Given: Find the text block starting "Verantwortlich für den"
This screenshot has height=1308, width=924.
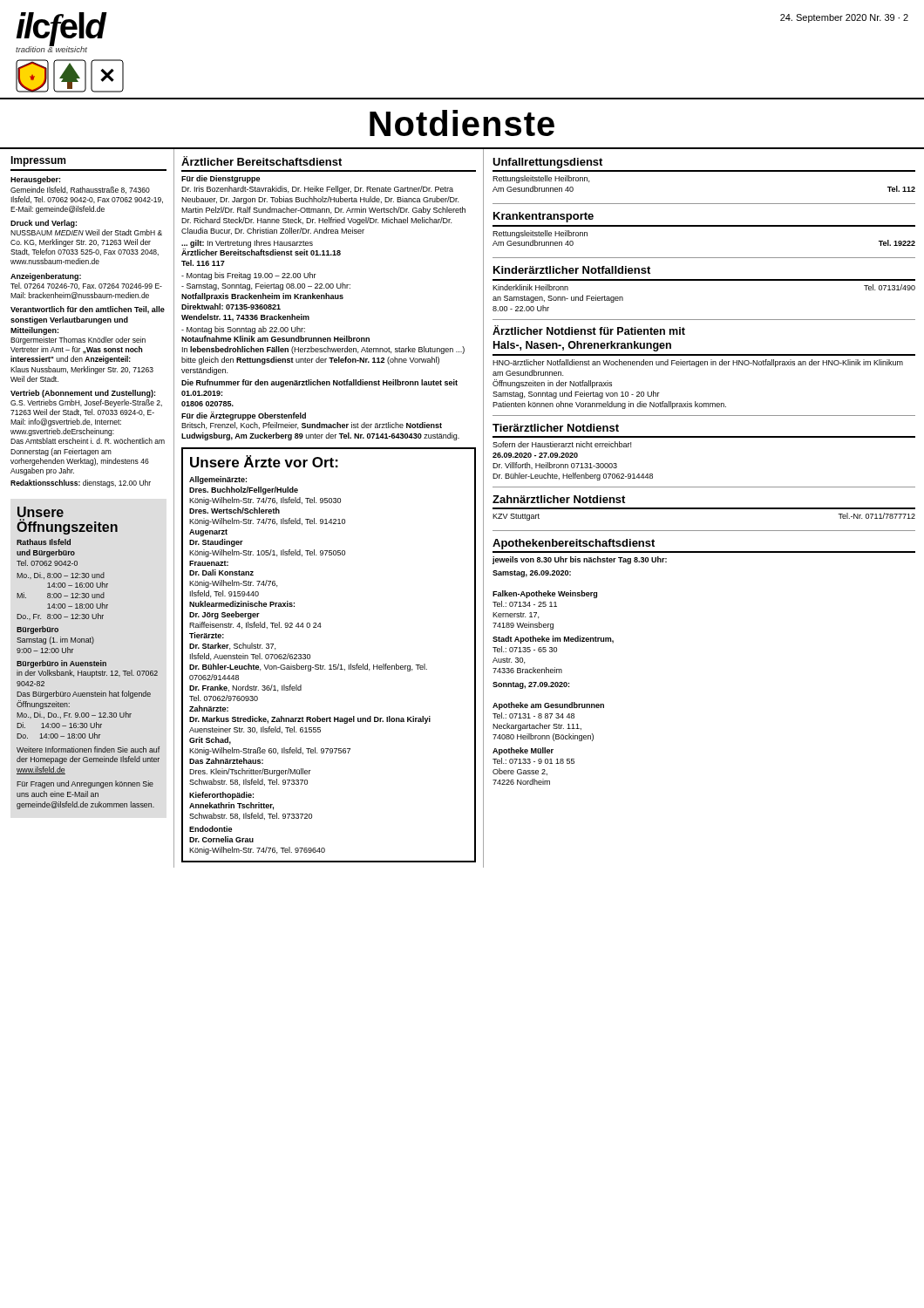Looking at the screenshot, I should coord(88,344).
